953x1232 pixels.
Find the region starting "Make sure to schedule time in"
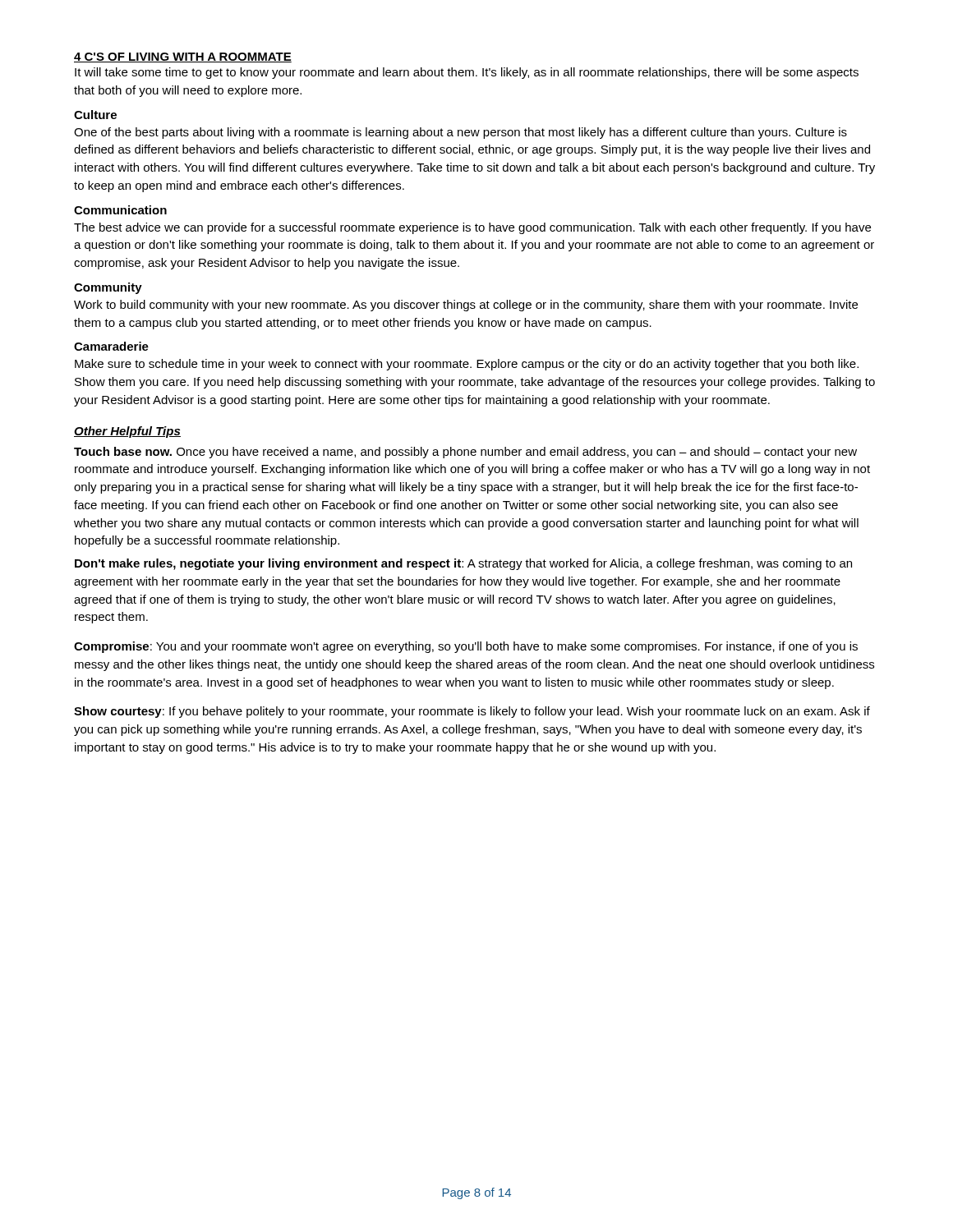click(x=475, y=381)
